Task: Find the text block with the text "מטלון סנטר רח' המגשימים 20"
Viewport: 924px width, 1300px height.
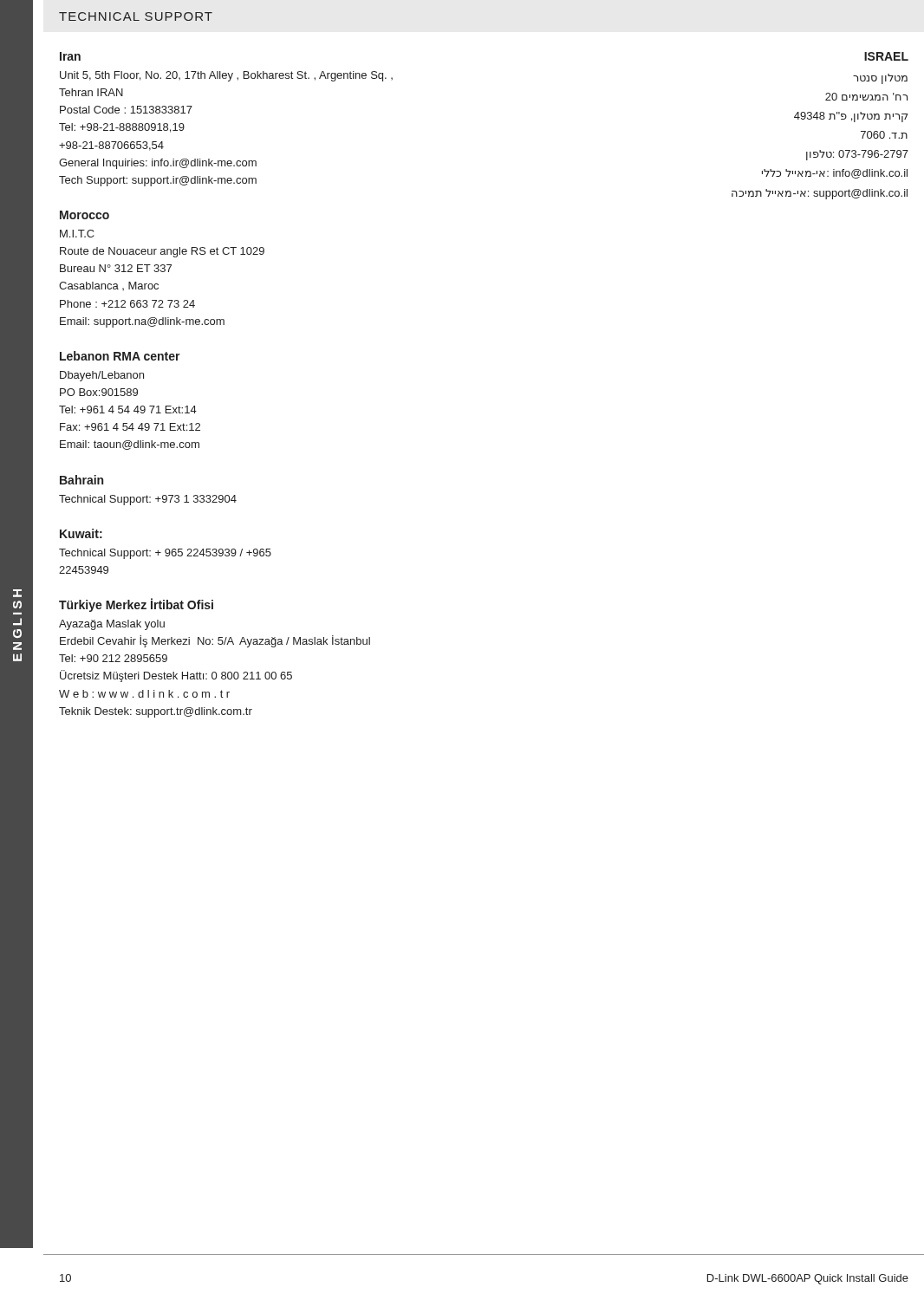Action: 880,79
